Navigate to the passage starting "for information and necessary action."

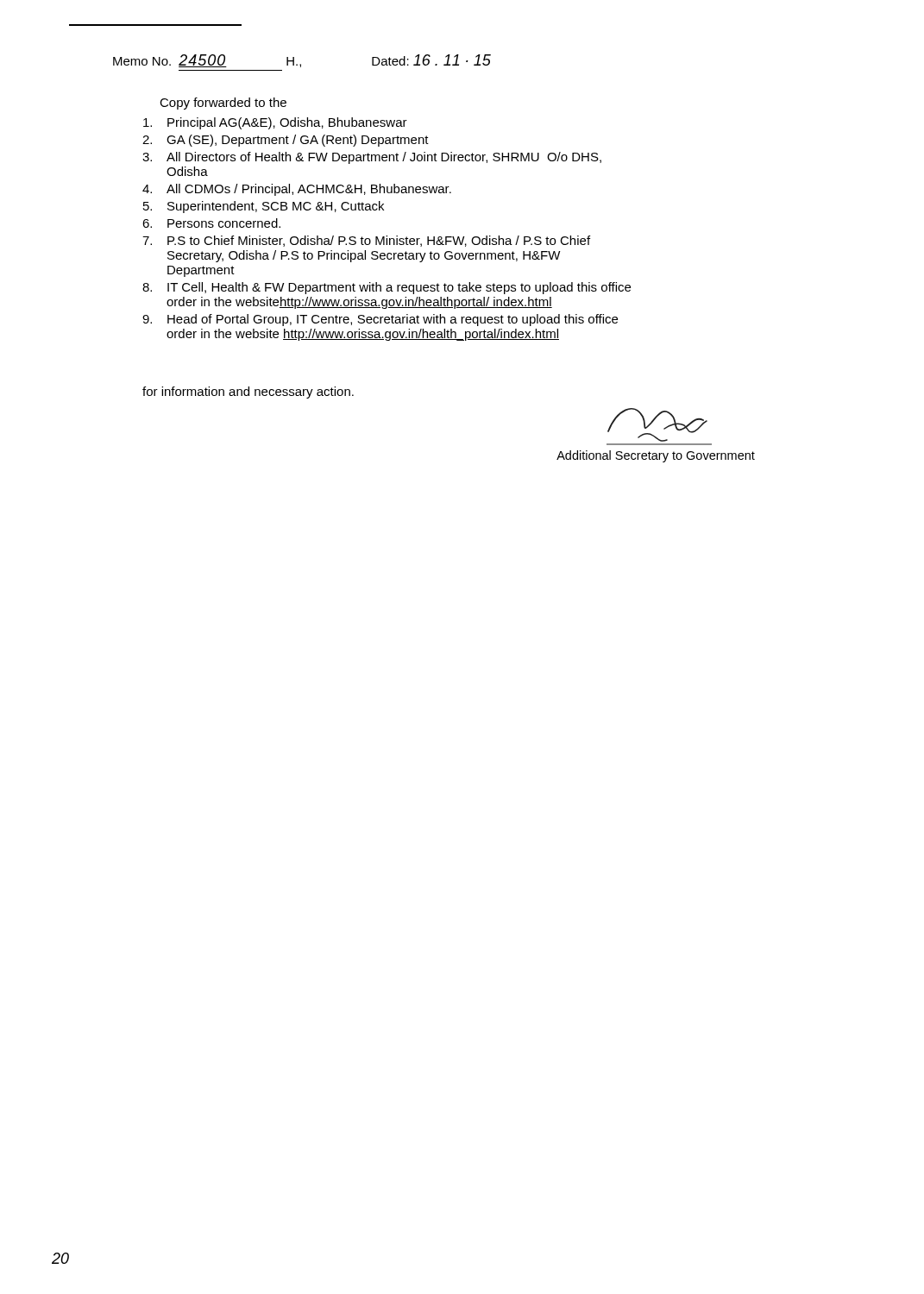[248, 391]
